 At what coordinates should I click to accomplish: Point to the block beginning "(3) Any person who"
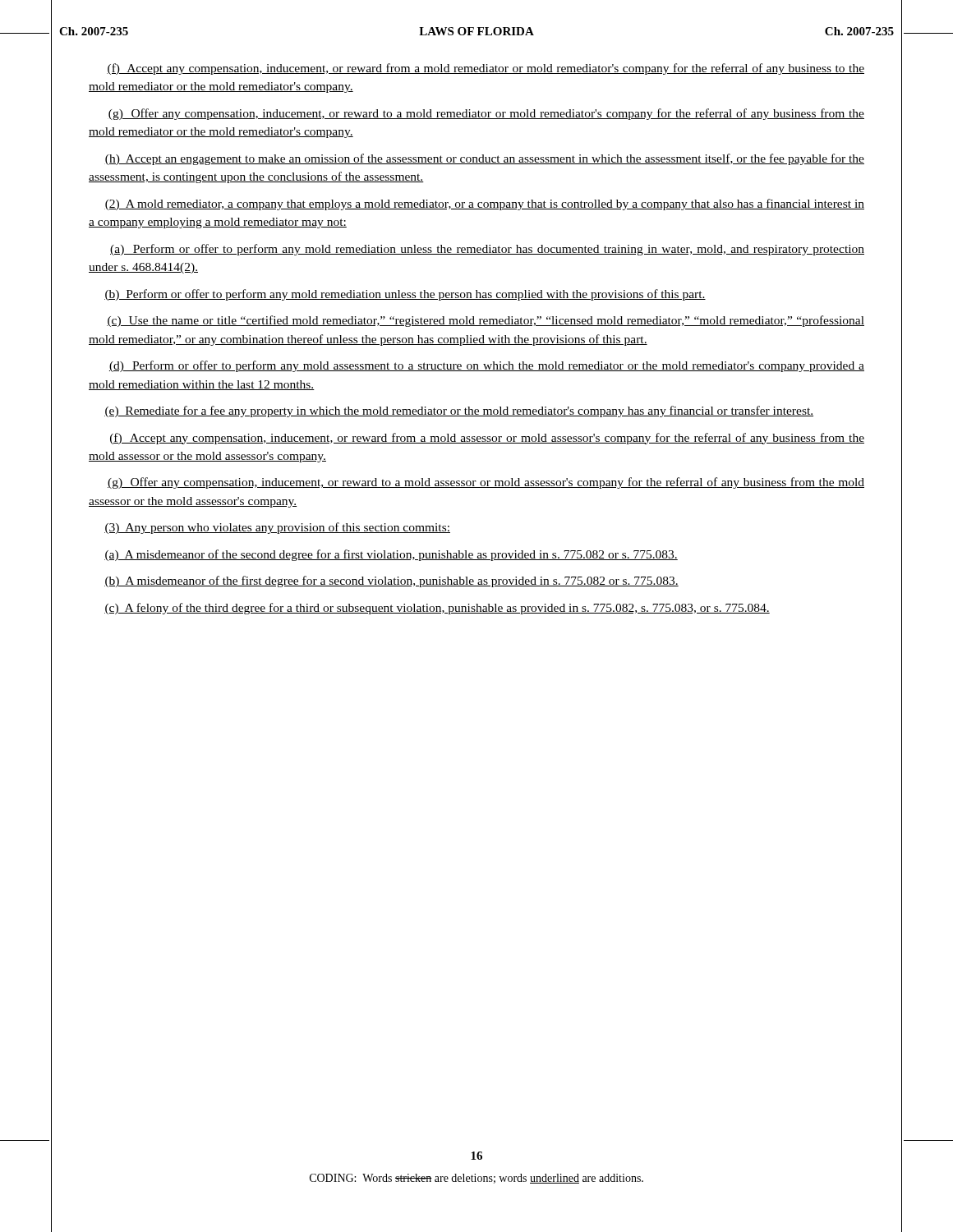click(269, 527)
